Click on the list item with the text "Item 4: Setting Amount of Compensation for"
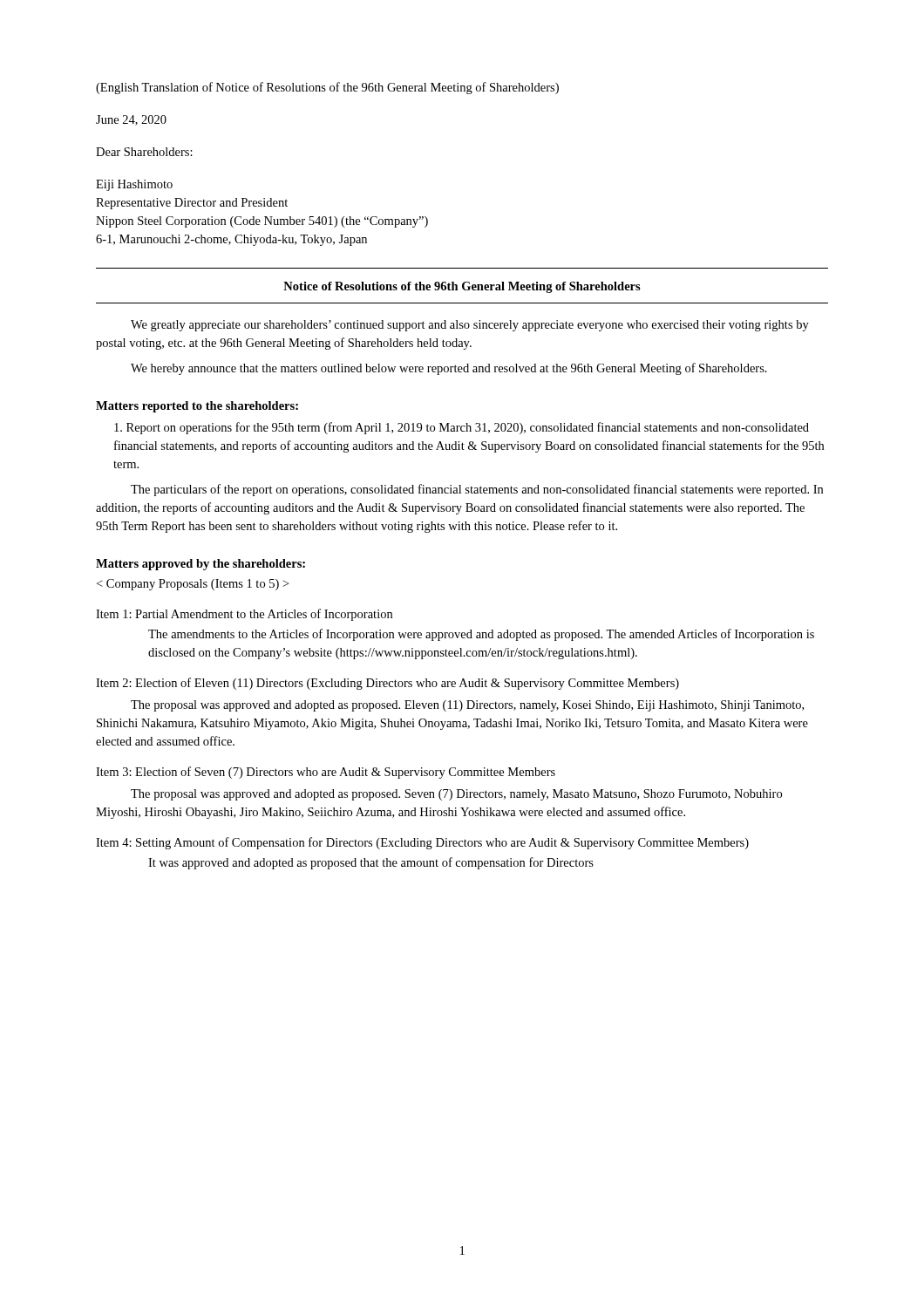924x1308 pixels. click(462, 843)
